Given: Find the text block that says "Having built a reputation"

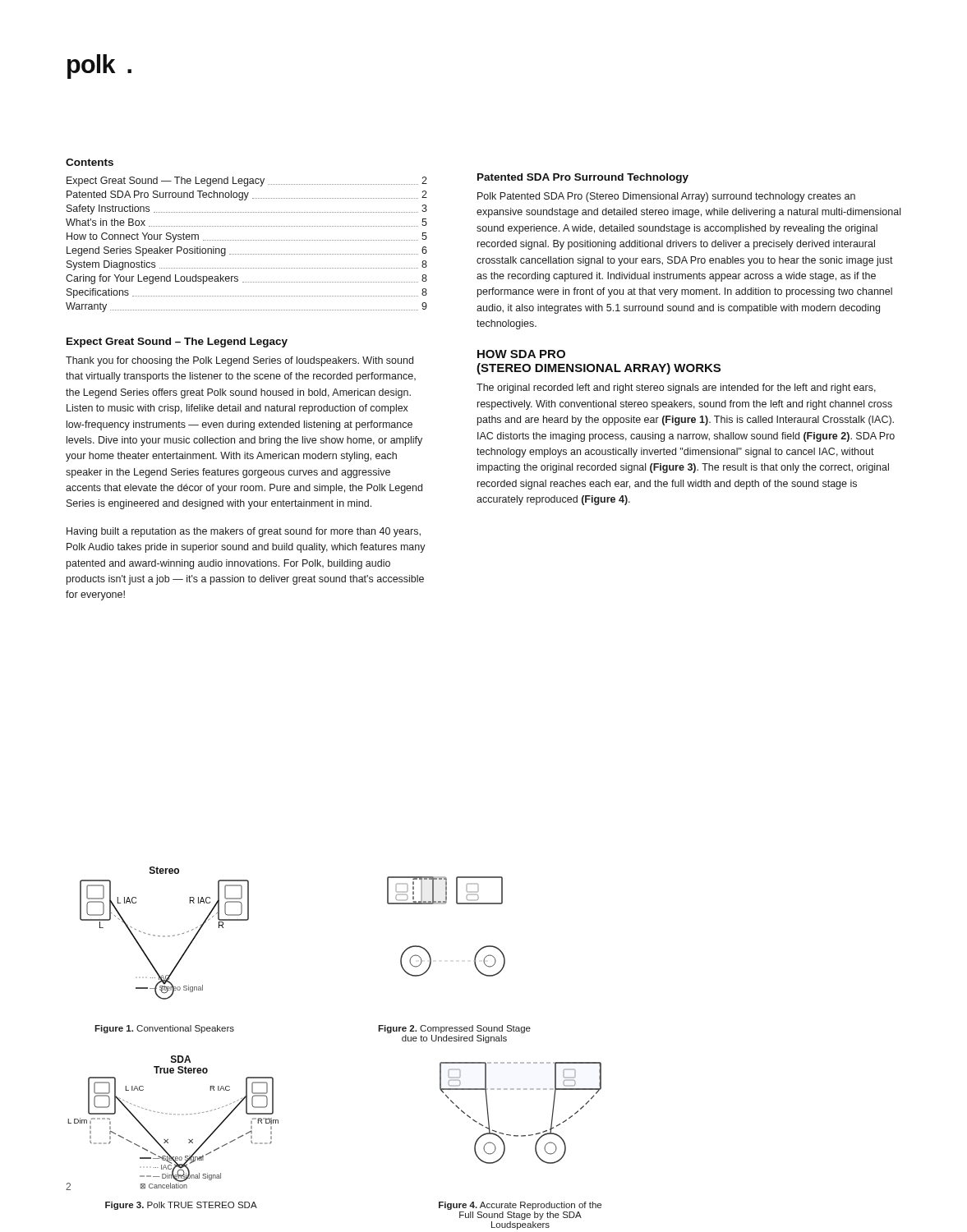Looking at the screenshot, I should [x=245, y=563].
